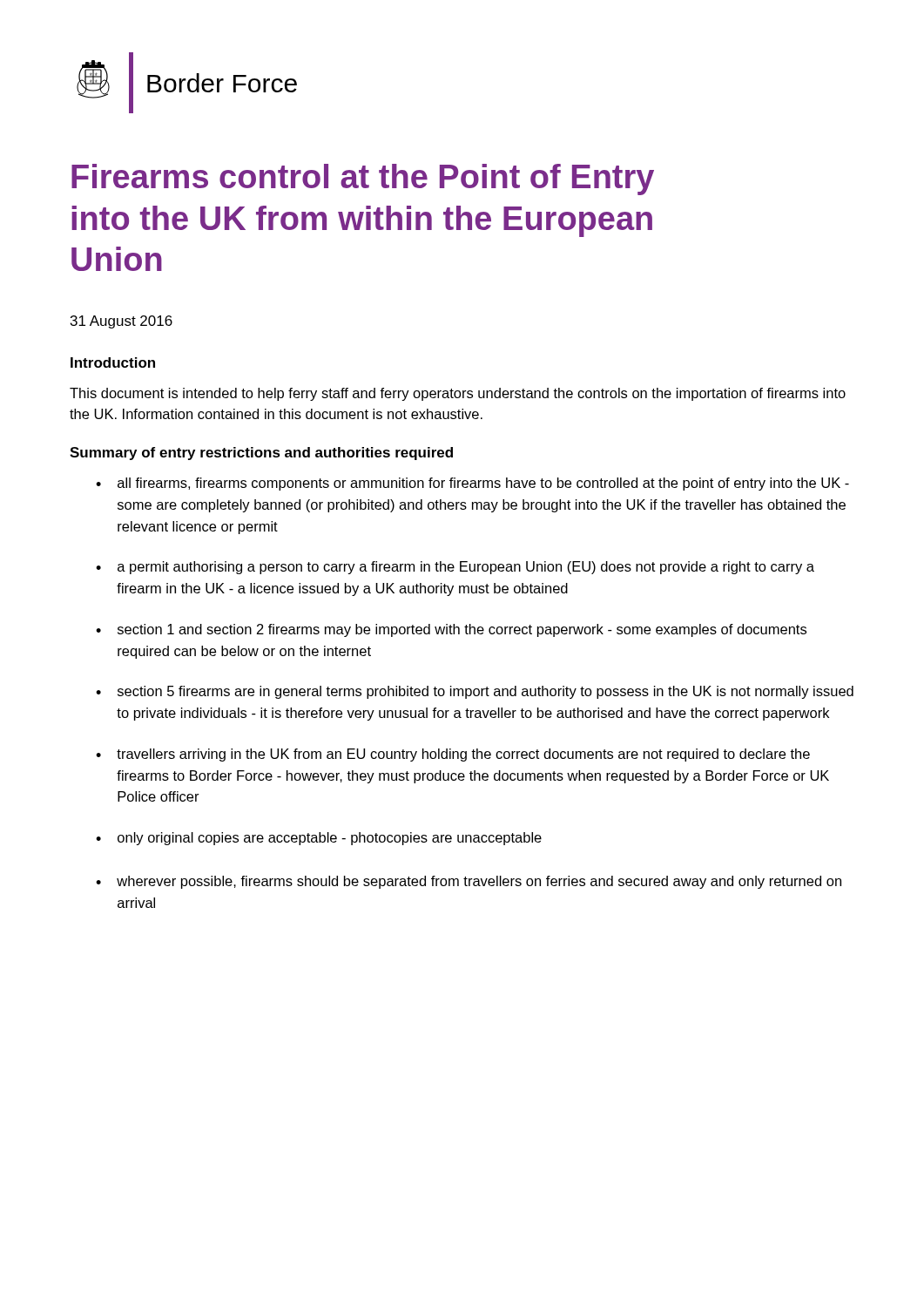Find the block on this page that starts "• a permit authorising"
The width and height of the screenshot is (924, 1307).
(x=475, y=578)
